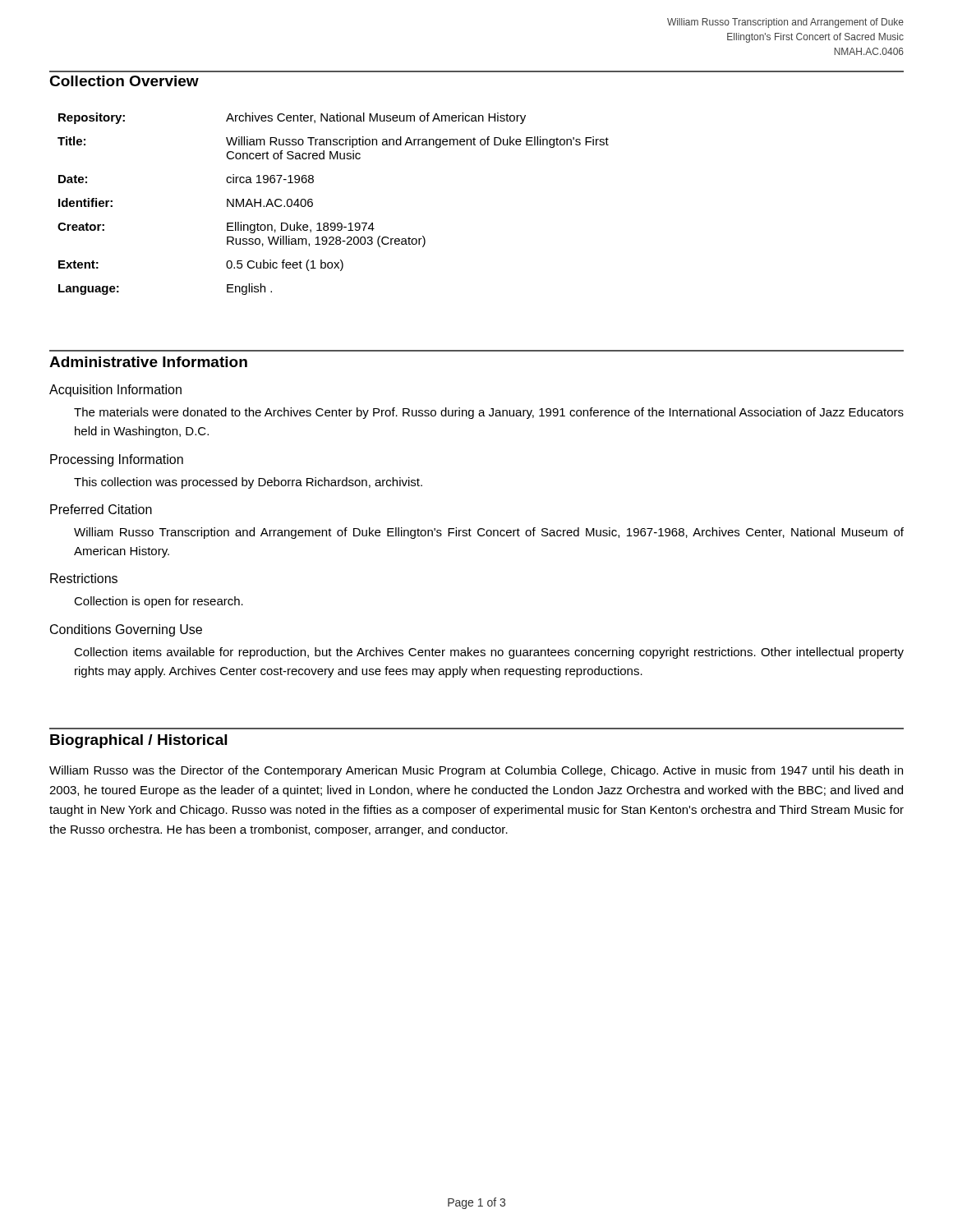Find the text block that reads "William Russo Transcription and"
This screenshot has height=1232, width=953.
tap(489, 541)
